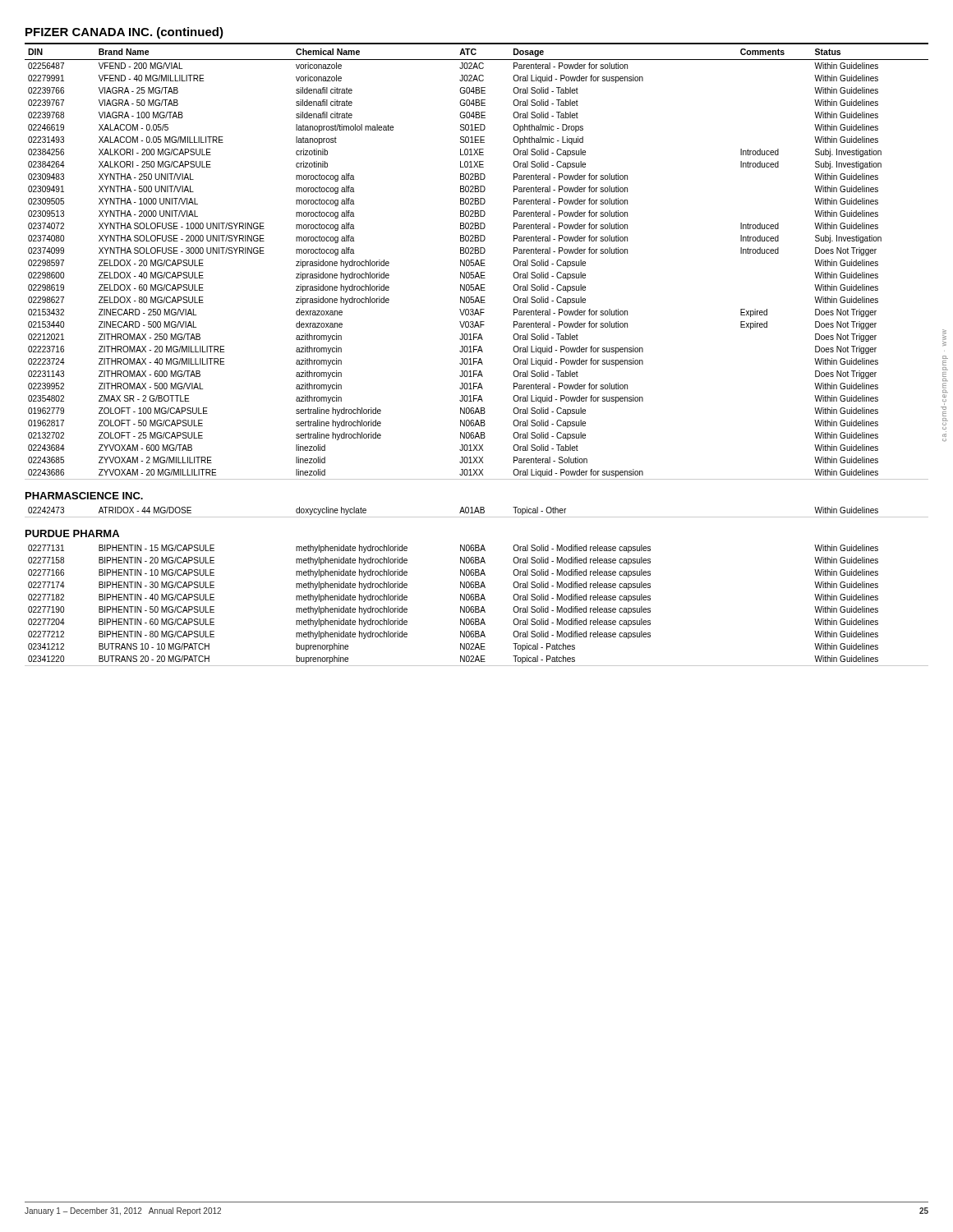The image size is (953, 1232).
Task: Locate the table with the text "doxycycline hyclate"
Action: click(476, 511)
